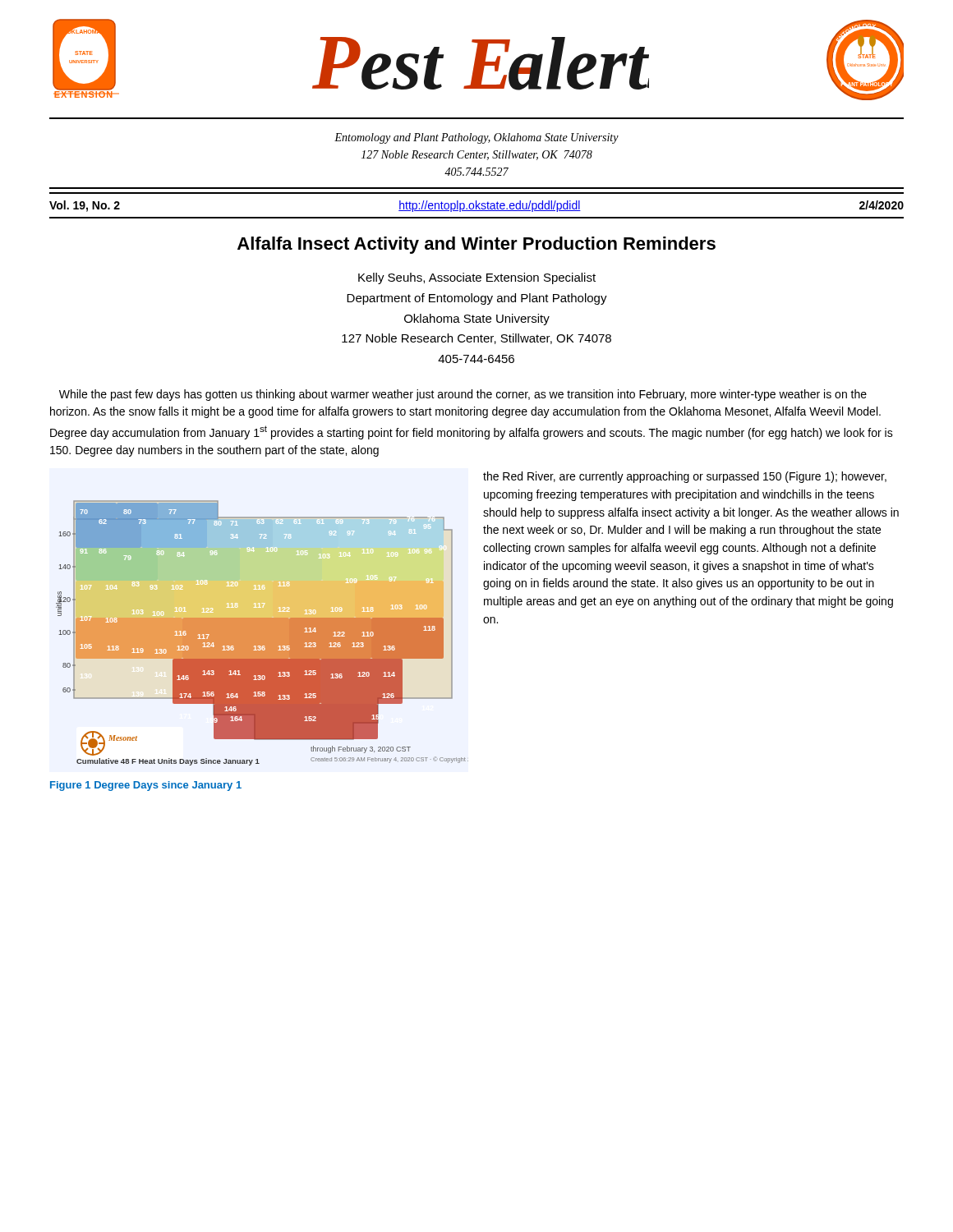Locate the title
Screen dimensions: 1232x953
click(x=476, y=244)
